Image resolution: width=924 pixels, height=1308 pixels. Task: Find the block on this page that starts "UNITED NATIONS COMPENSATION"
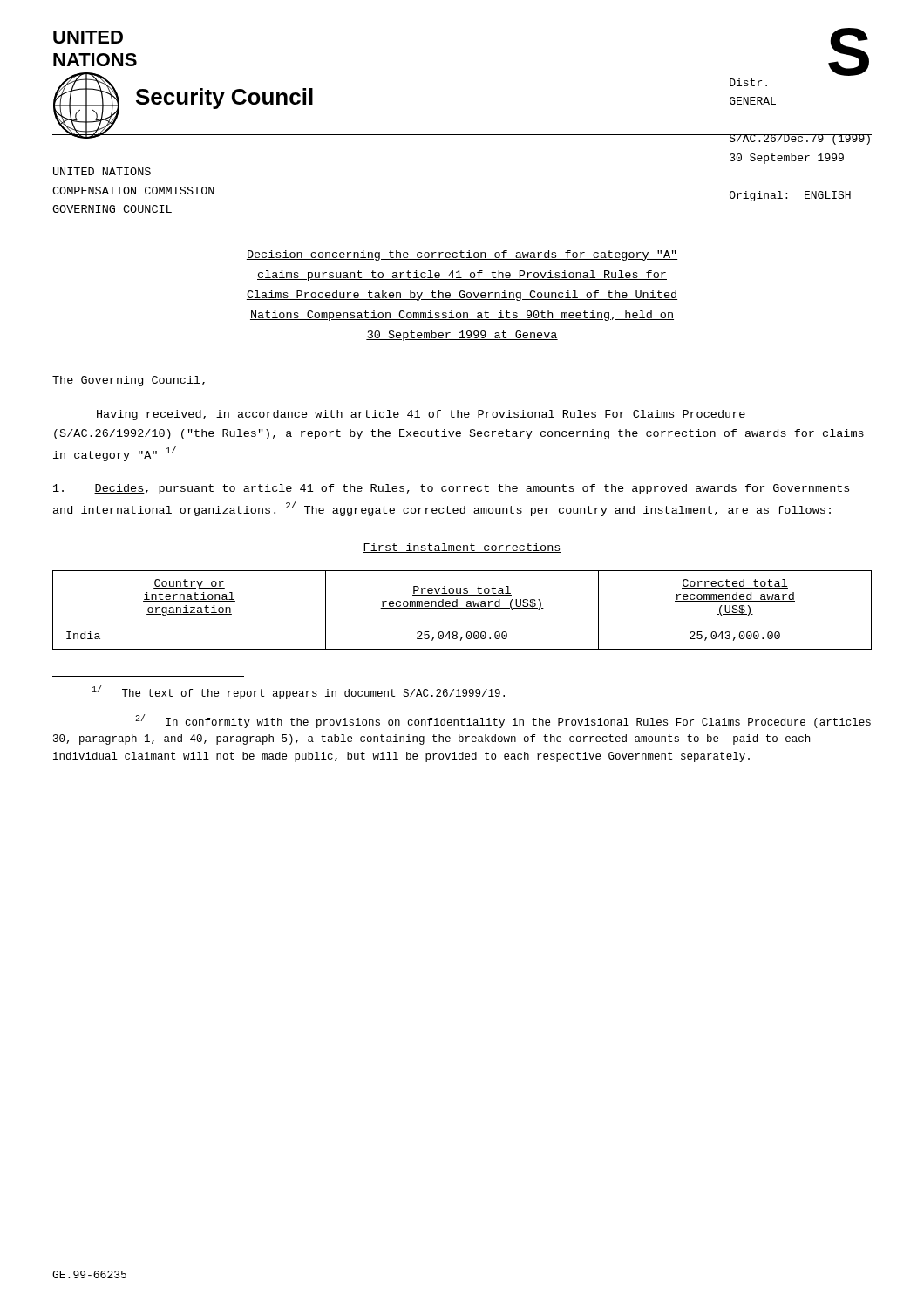click(134, 191)
